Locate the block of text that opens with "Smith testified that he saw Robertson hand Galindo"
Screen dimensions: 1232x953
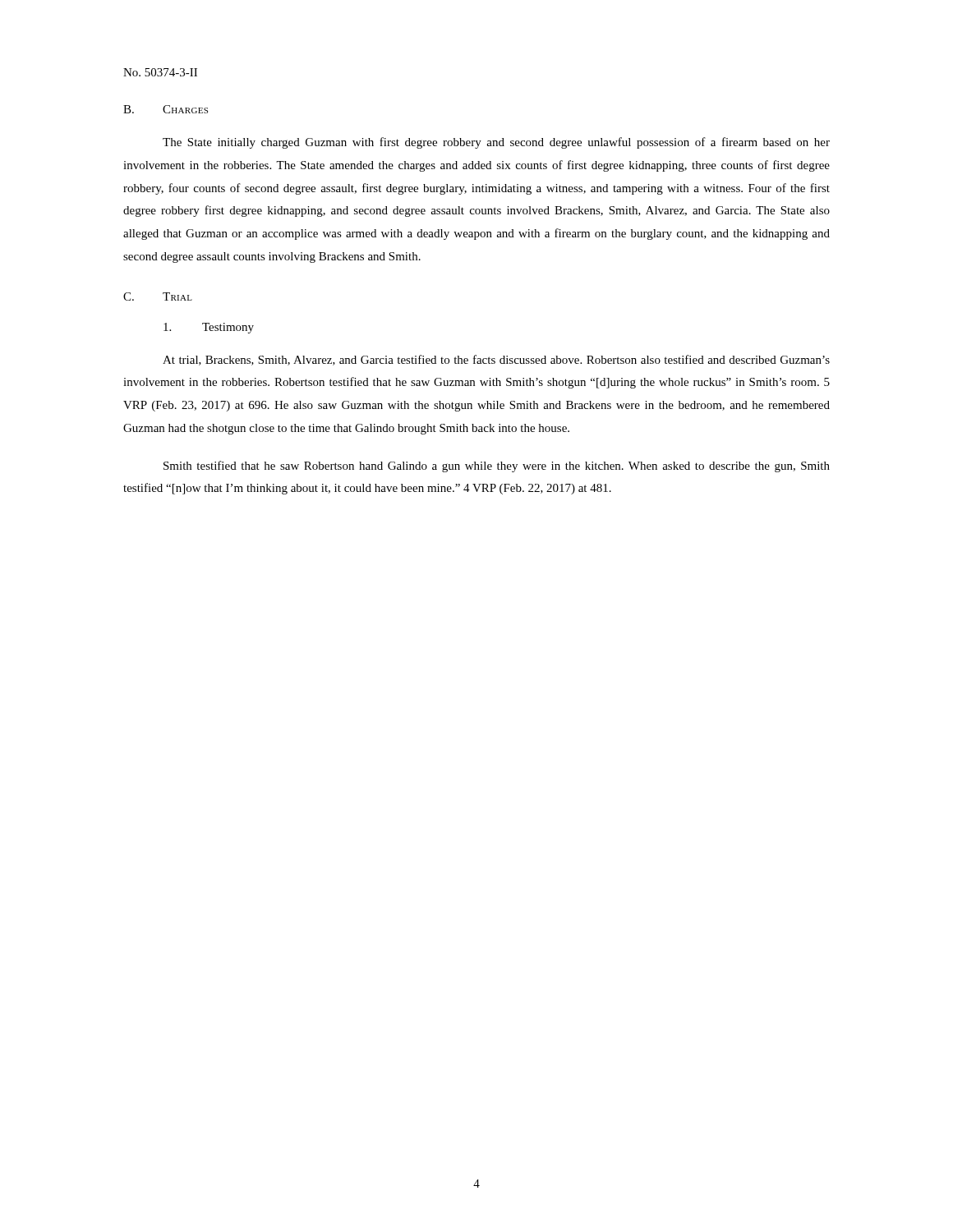pos(476,477)
